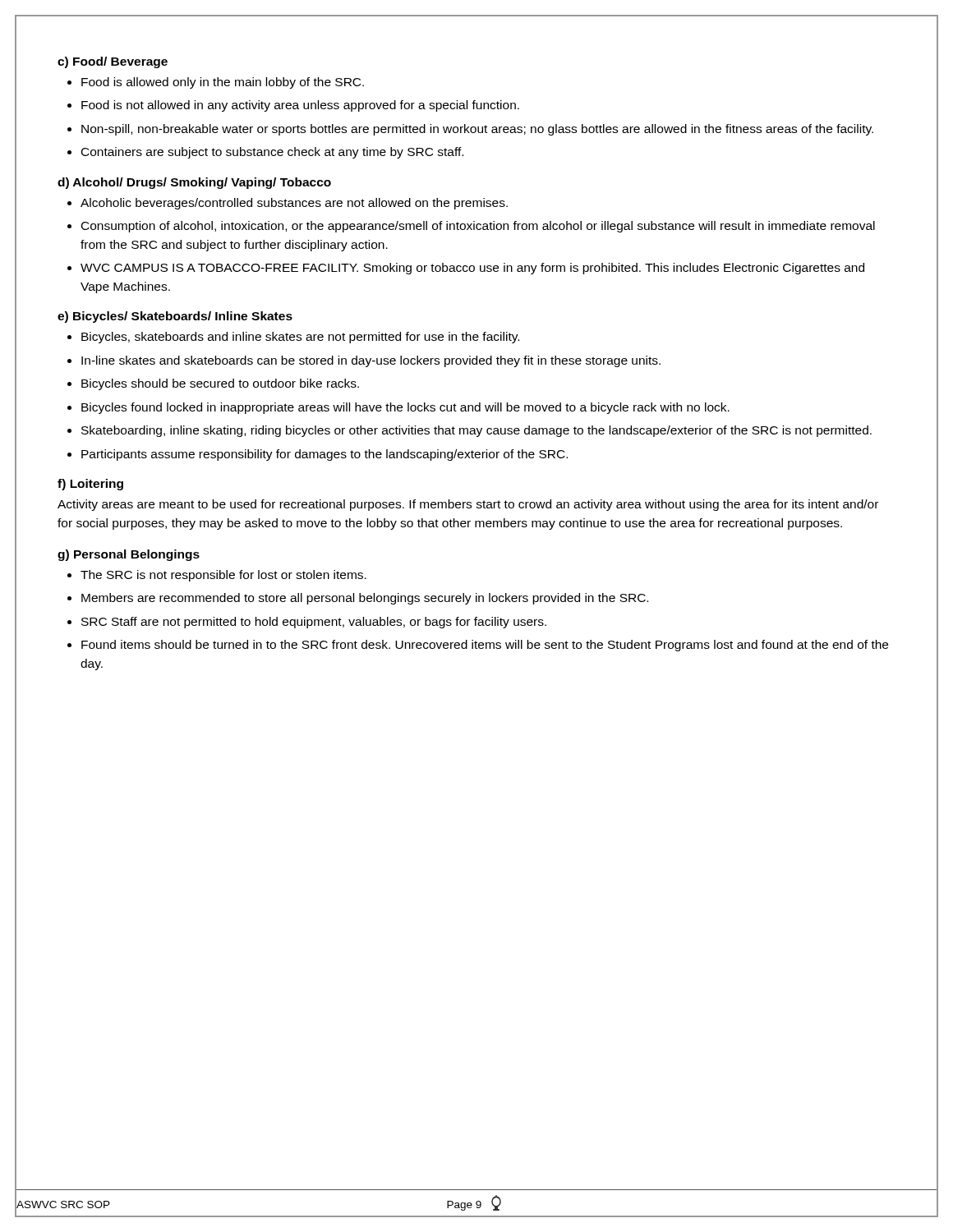Find the block starting "Found items should"
Screen dimensions: 1232x953
tap(476, 654)
